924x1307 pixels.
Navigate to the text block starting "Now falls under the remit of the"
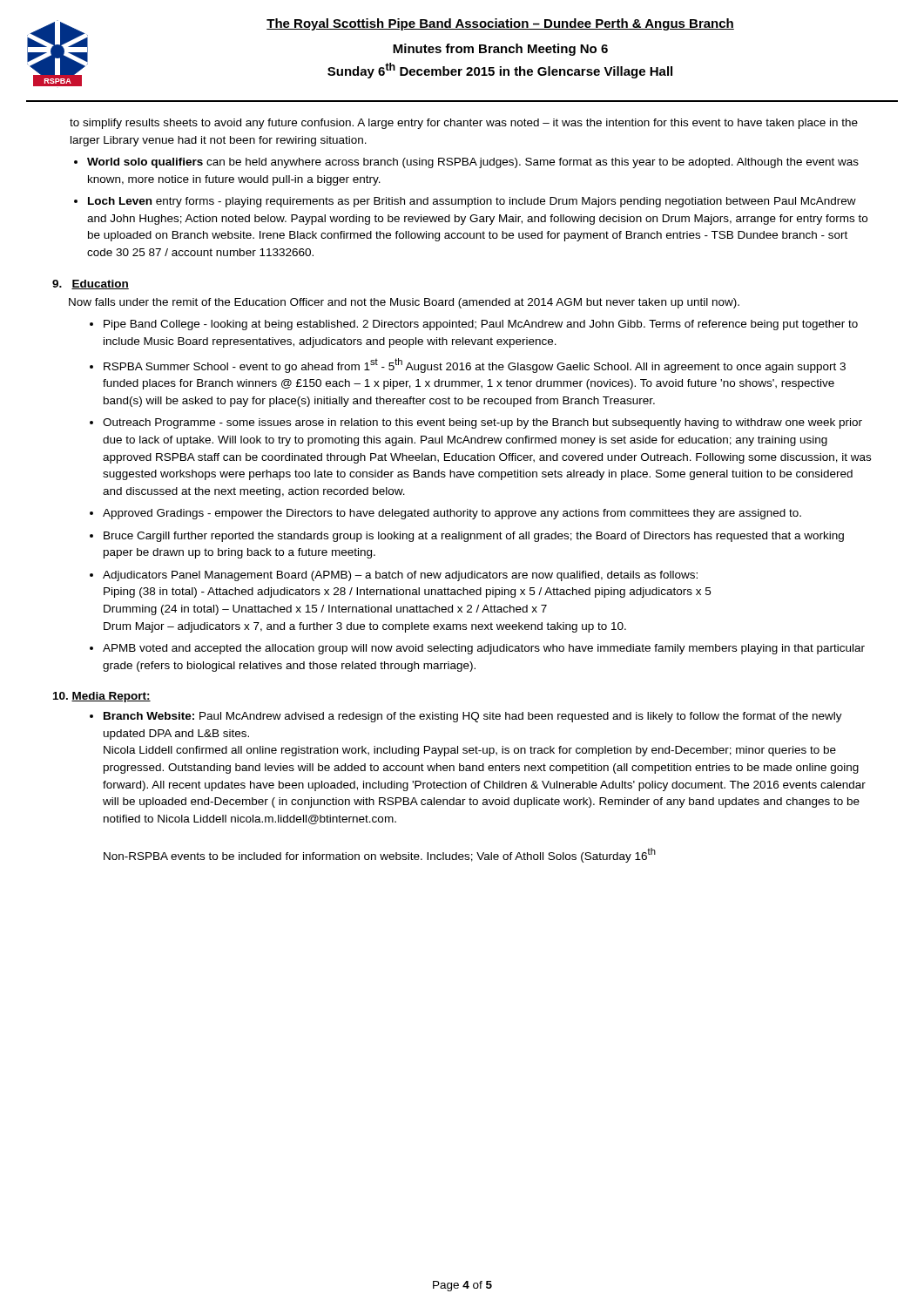click(x=404, y=302)
